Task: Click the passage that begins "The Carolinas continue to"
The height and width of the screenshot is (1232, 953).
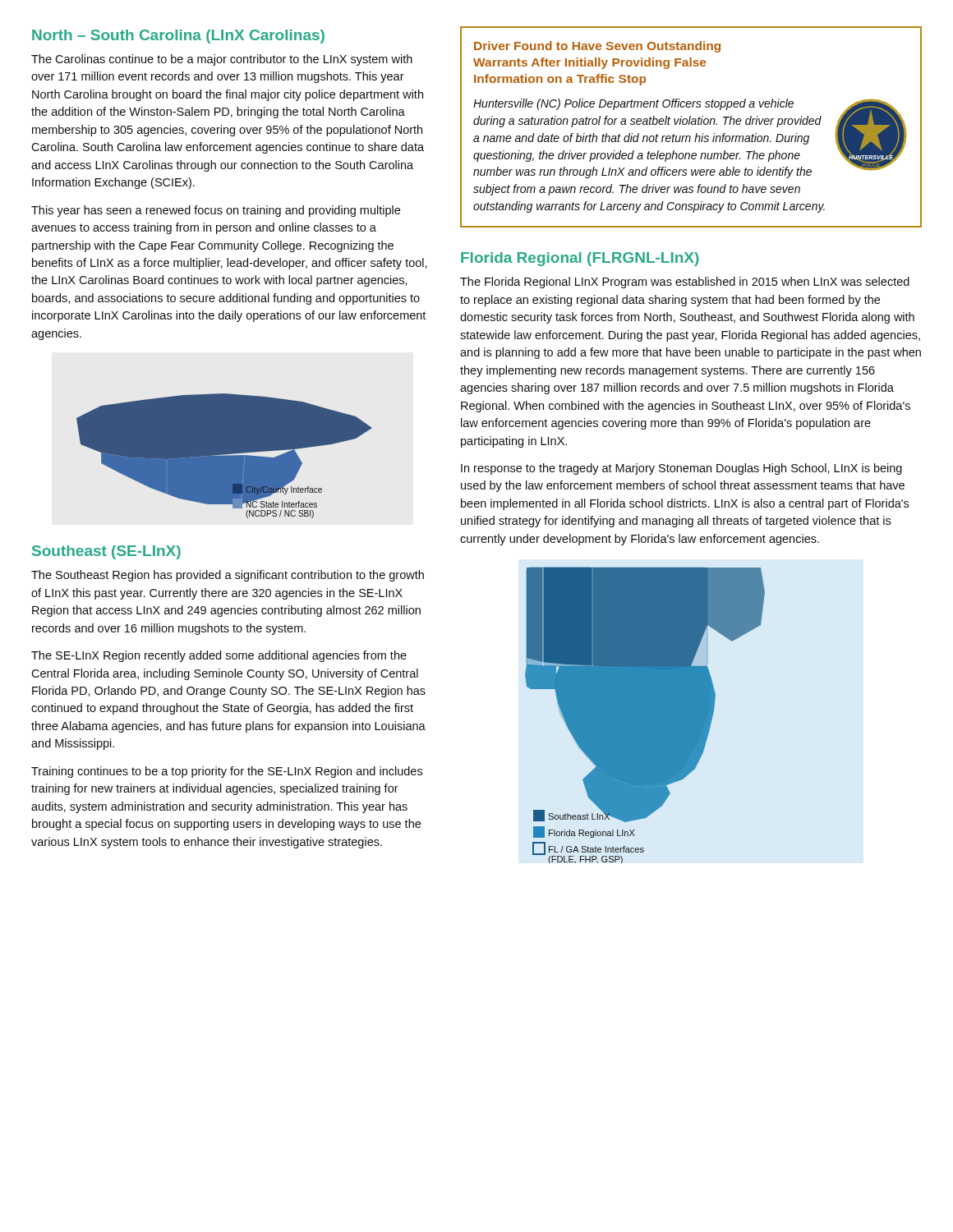Action: coord(233,121)
